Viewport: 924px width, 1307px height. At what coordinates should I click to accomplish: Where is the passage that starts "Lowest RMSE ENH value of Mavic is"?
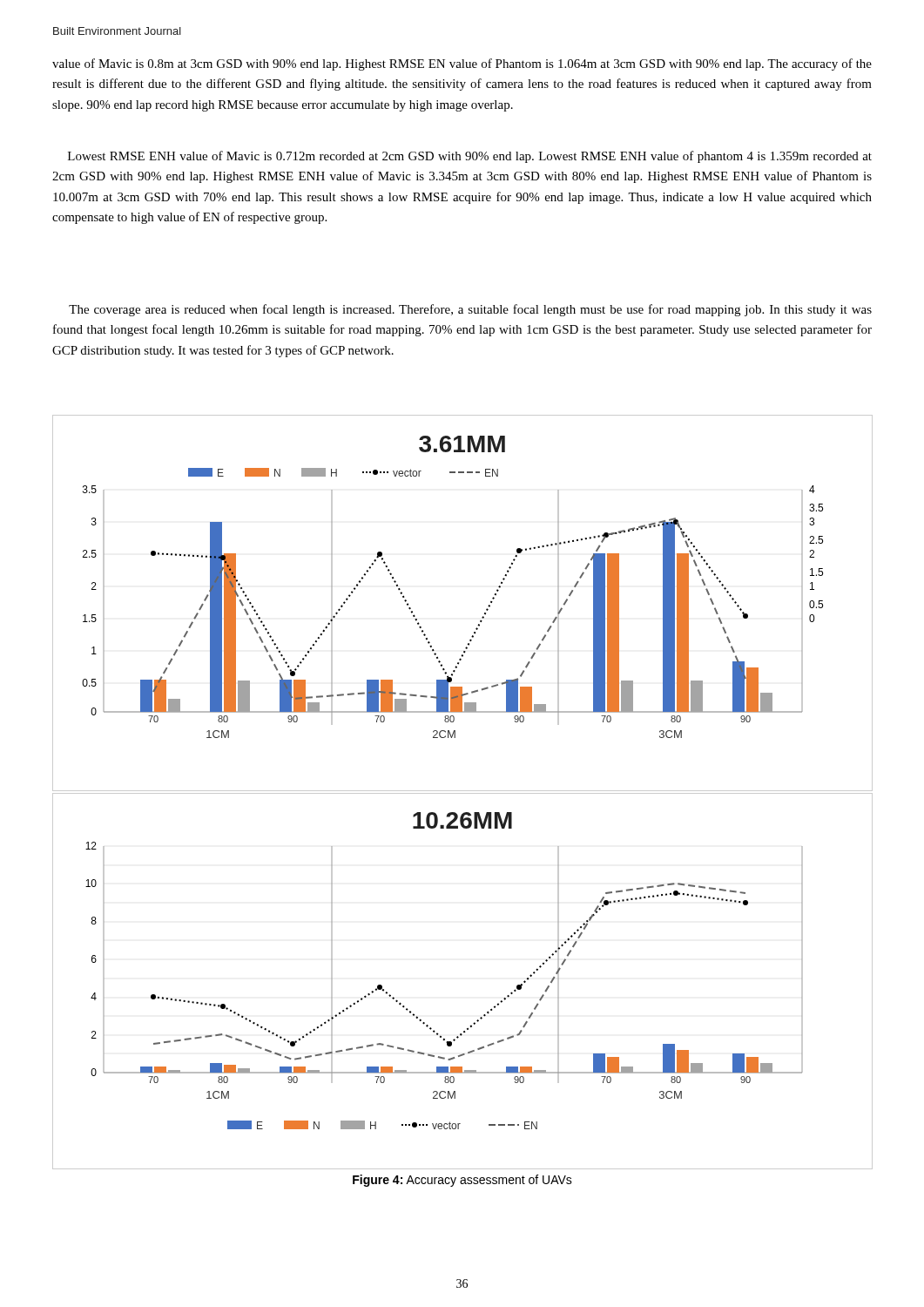462,186
